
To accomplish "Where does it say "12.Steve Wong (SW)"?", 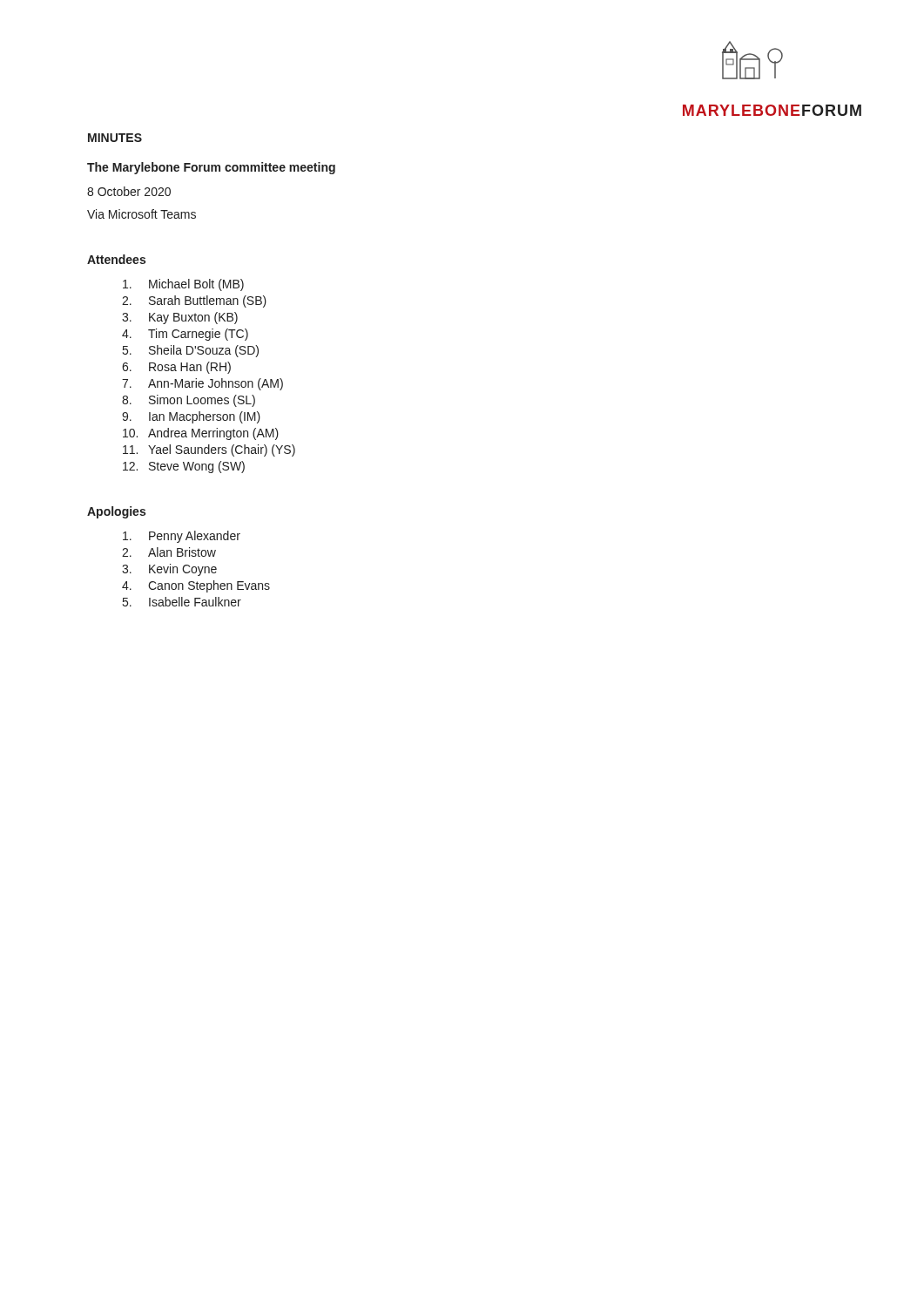I will [184, 466].
